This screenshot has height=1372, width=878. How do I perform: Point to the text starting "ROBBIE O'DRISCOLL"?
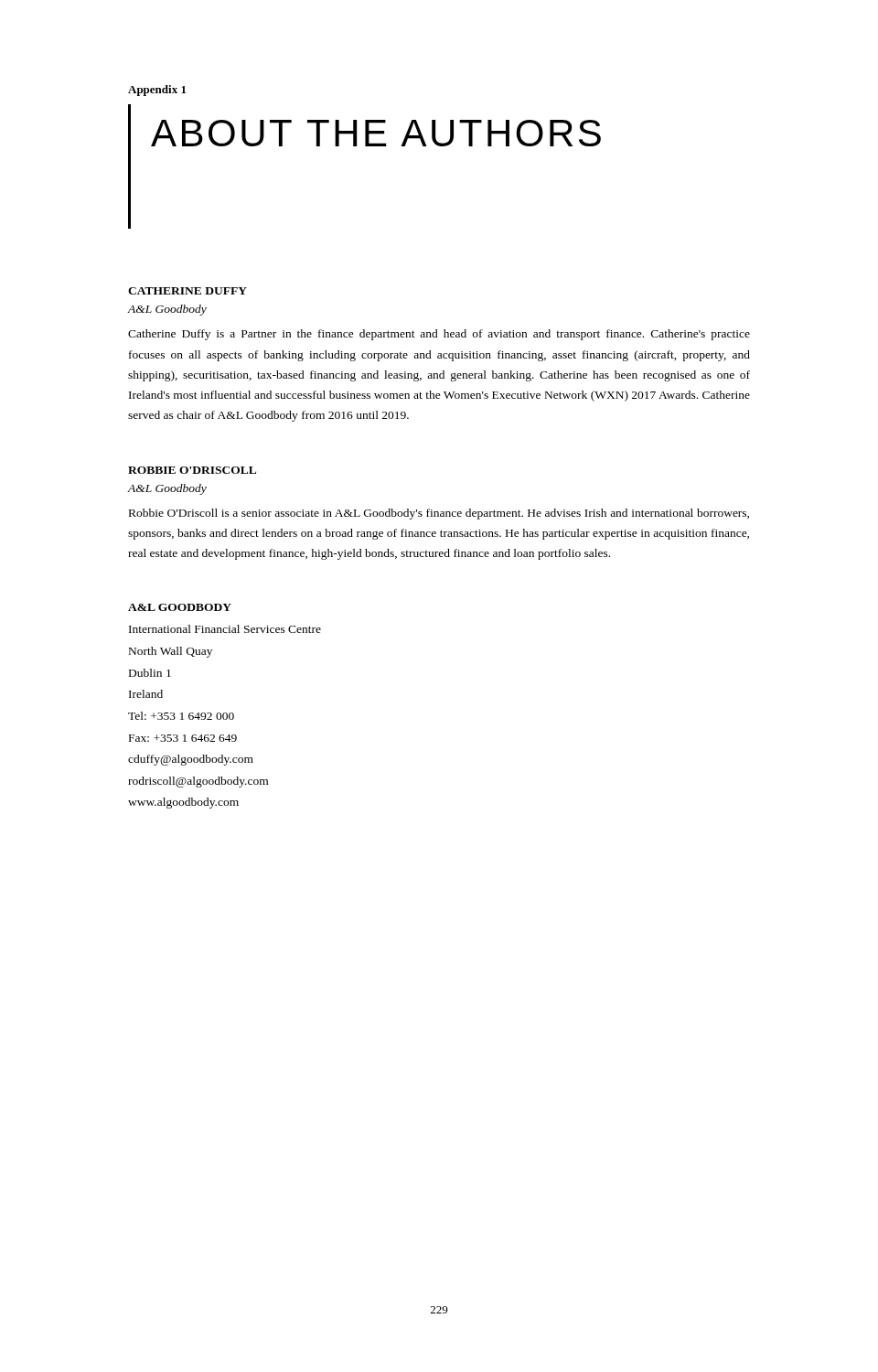click(x=192, y=469)
